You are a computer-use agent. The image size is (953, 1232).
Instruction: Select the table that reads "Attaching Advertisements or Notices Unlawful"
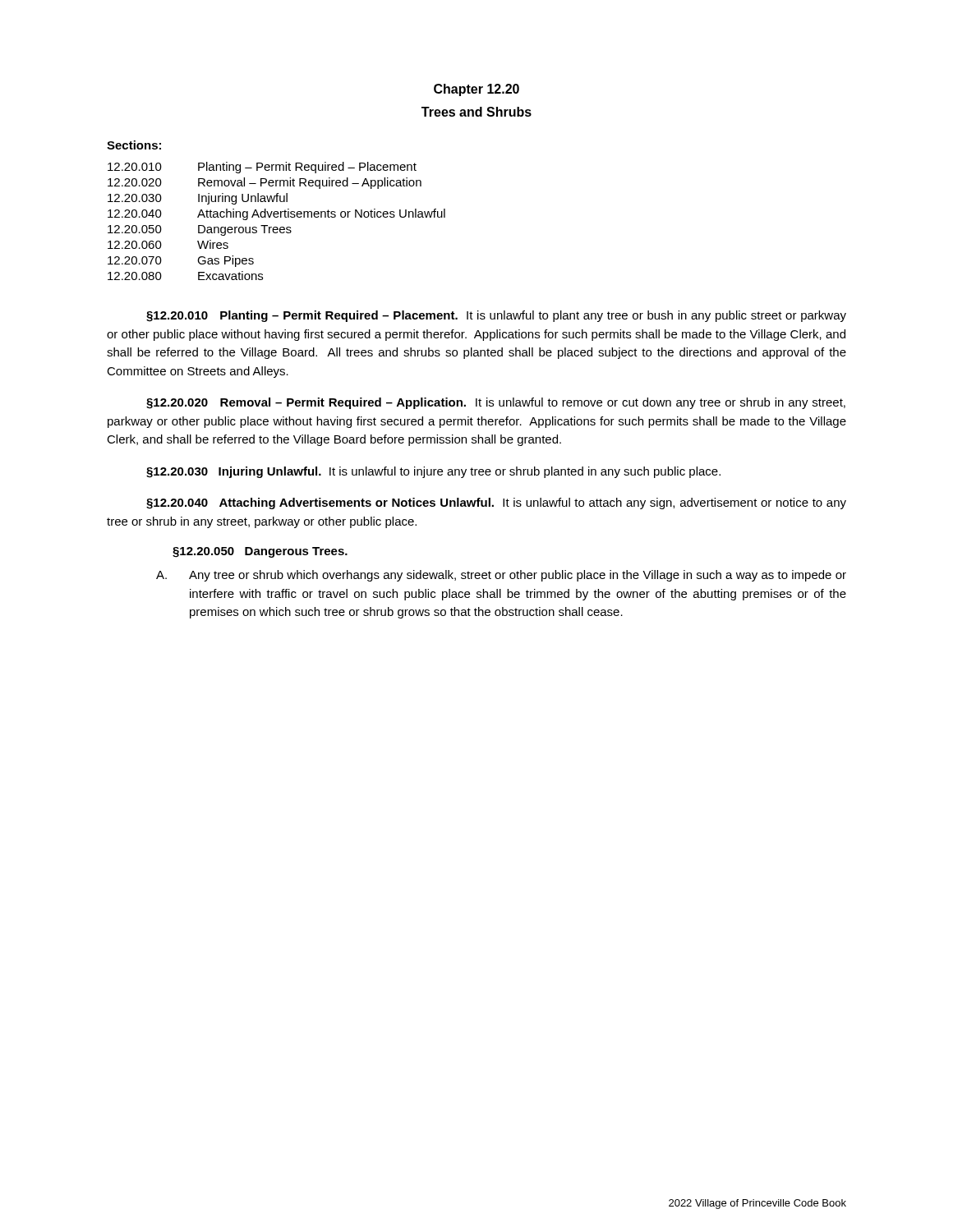coord(476,221)
